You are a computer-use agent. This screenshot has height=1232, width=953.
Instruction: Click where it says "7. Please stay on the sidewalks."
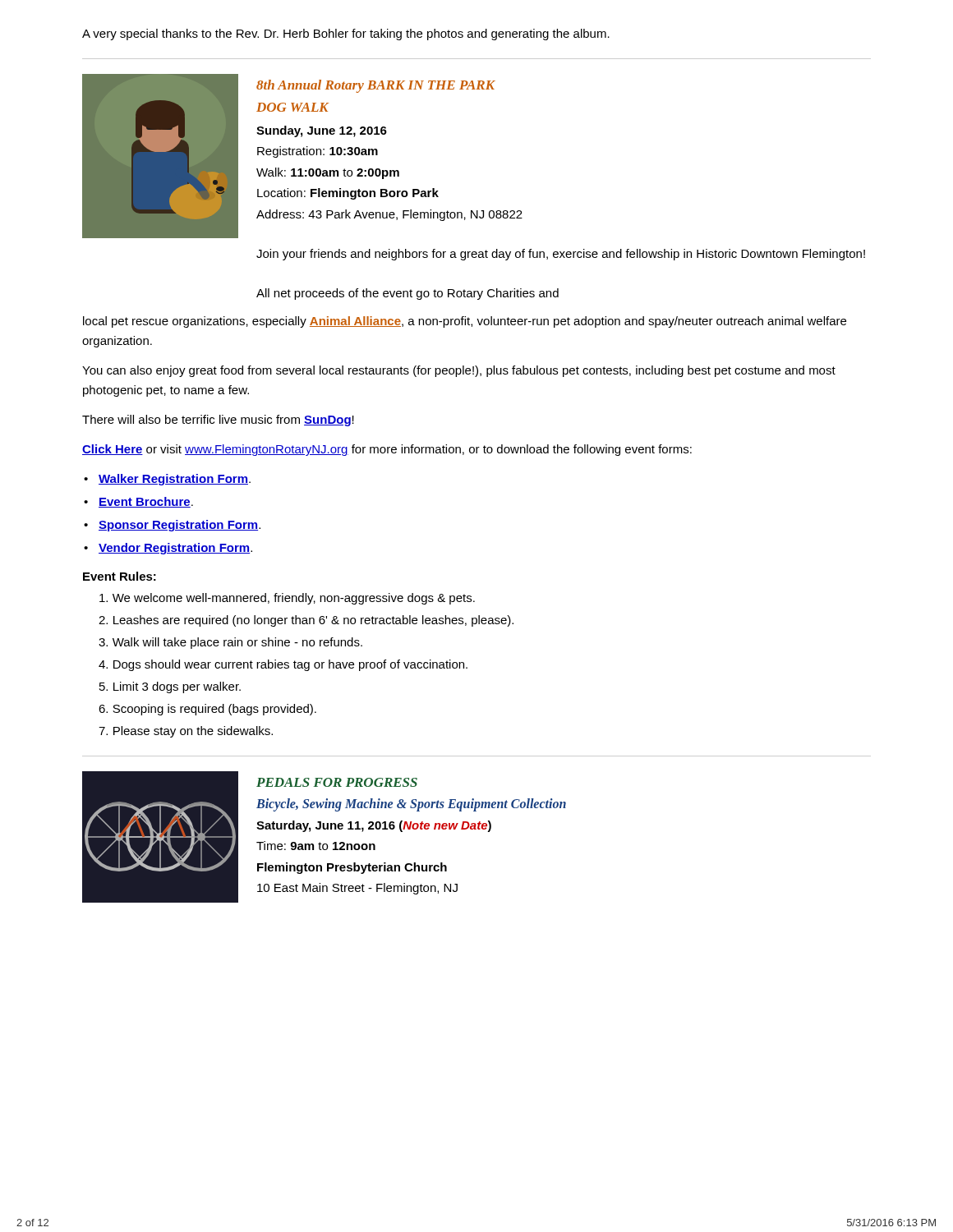click(x=186, y=731)
